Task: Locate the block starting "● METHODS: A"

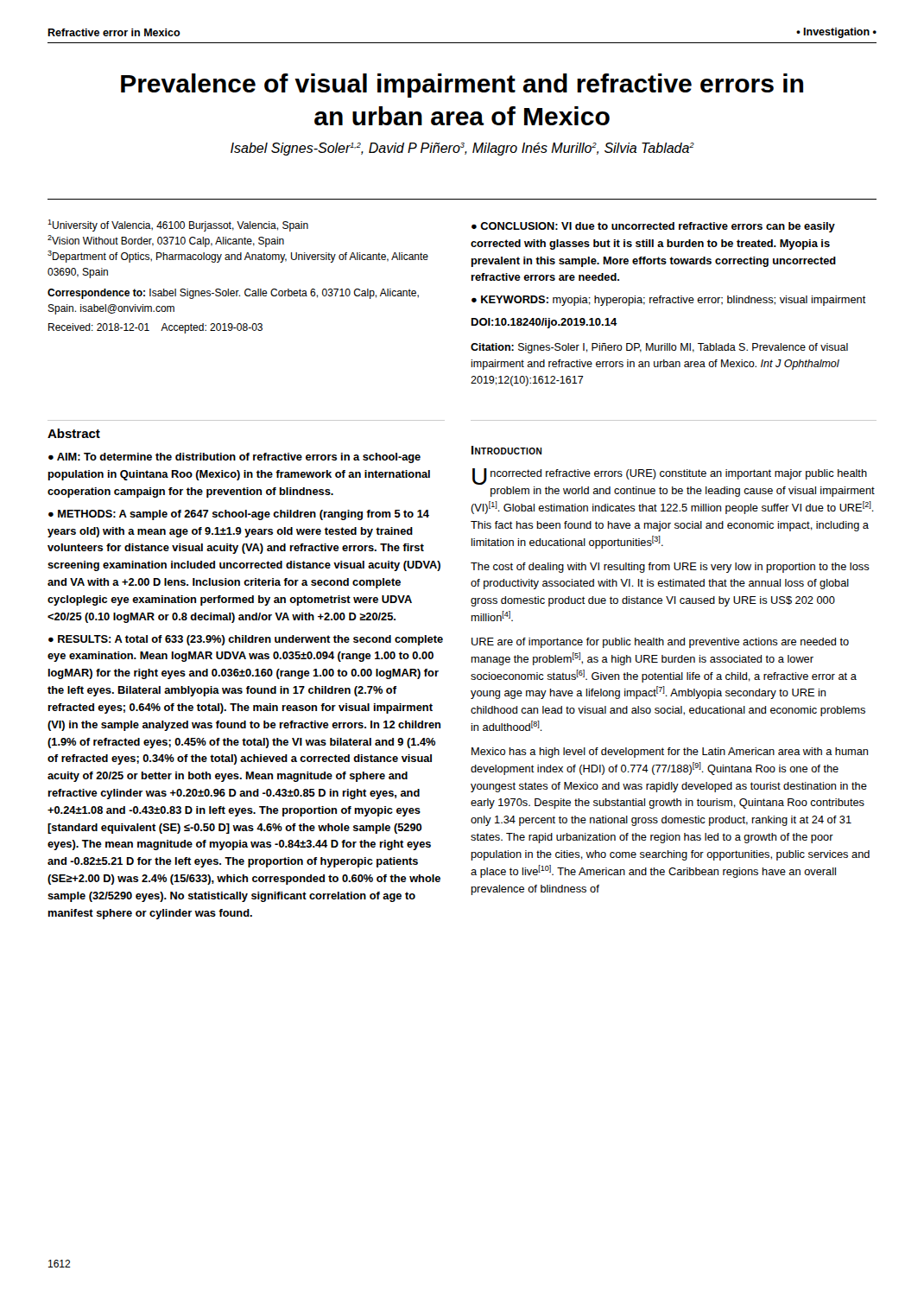Action: 244,565
